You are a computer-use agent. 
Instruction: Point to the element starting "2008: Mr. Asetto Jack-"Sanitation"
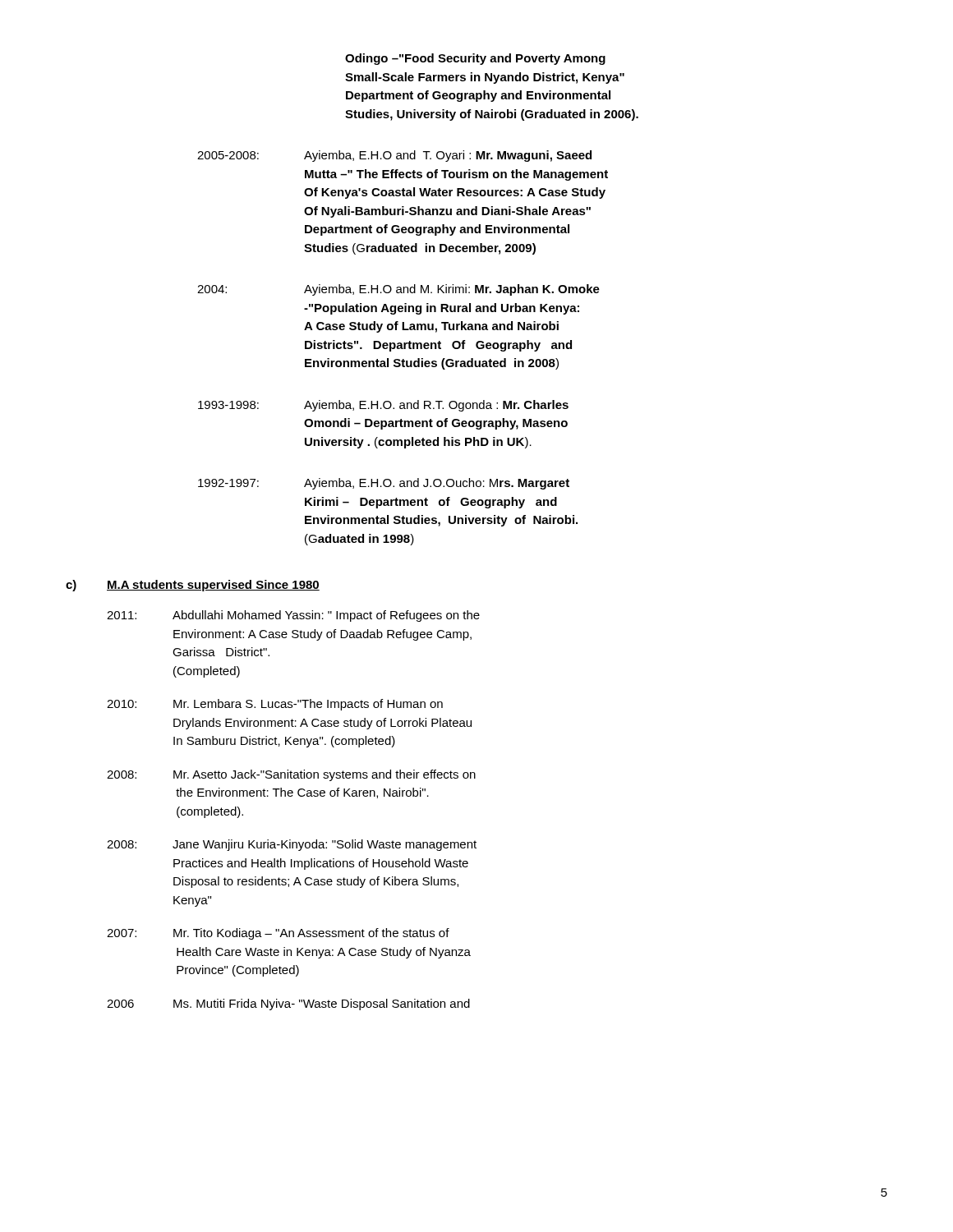pyautogui.click(x=291, y=775)
